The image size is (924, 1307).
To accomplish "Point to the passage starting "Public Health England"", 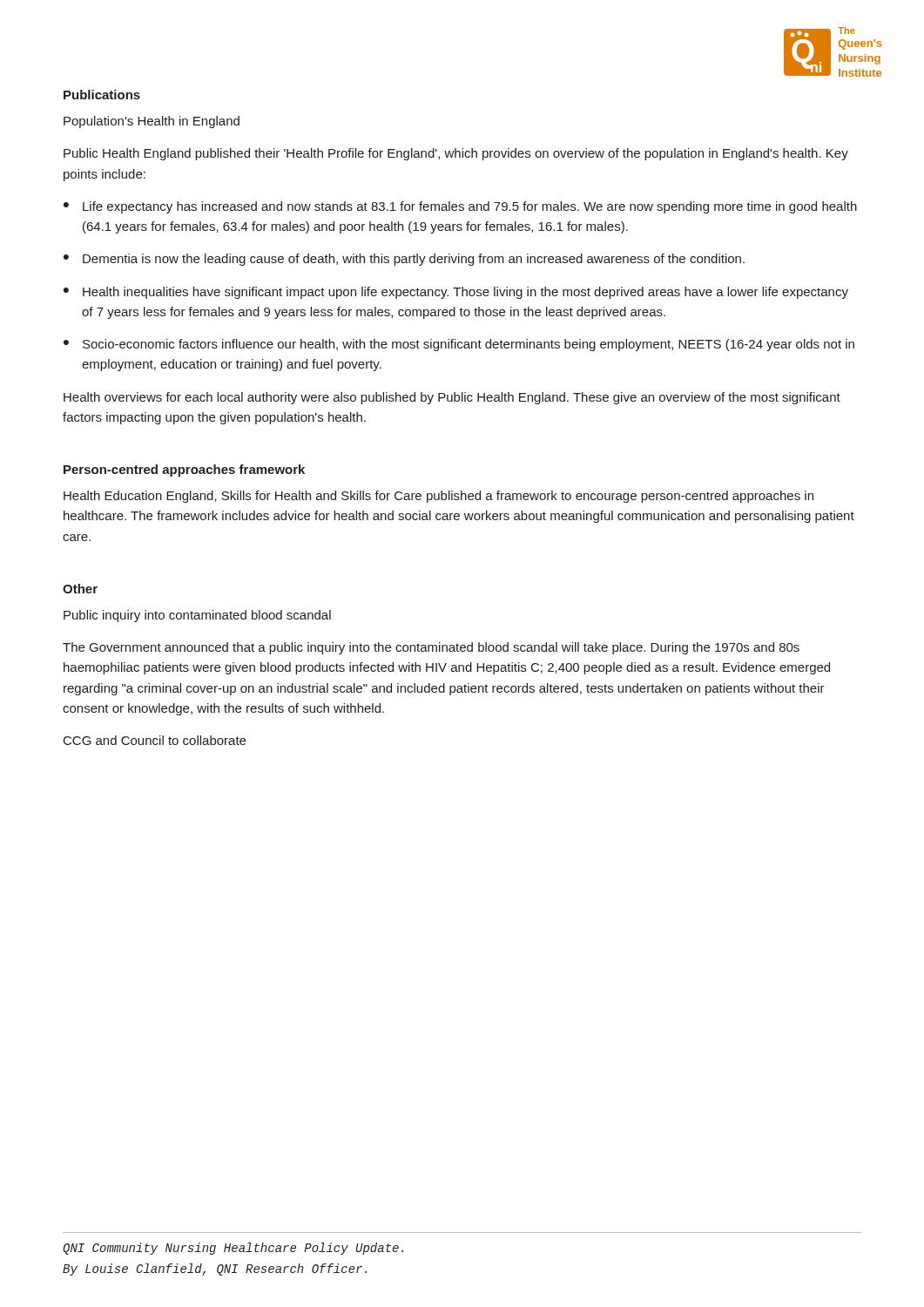I will point(455,163).
